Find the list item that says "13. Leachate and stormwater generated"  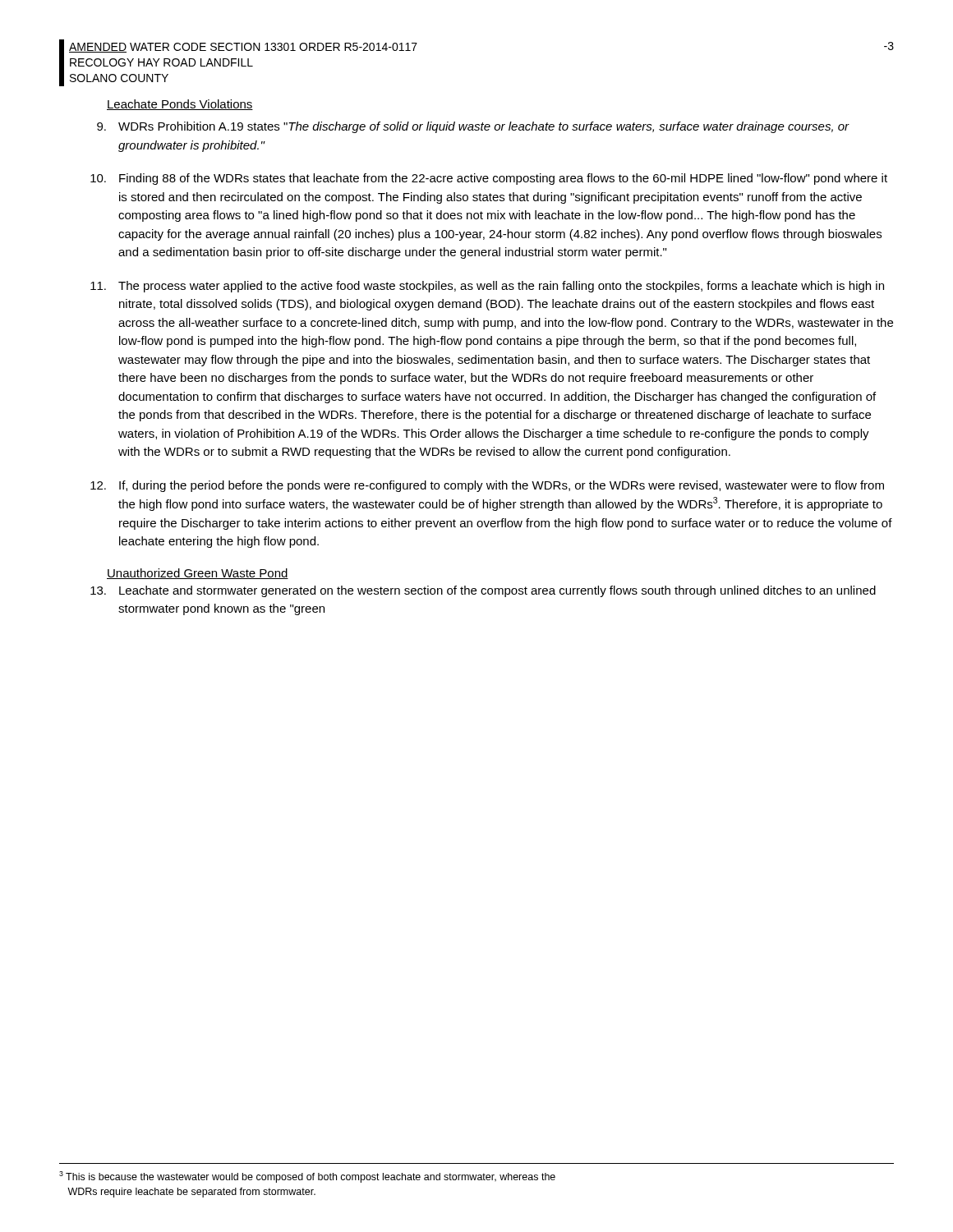(x=476, y=600)
